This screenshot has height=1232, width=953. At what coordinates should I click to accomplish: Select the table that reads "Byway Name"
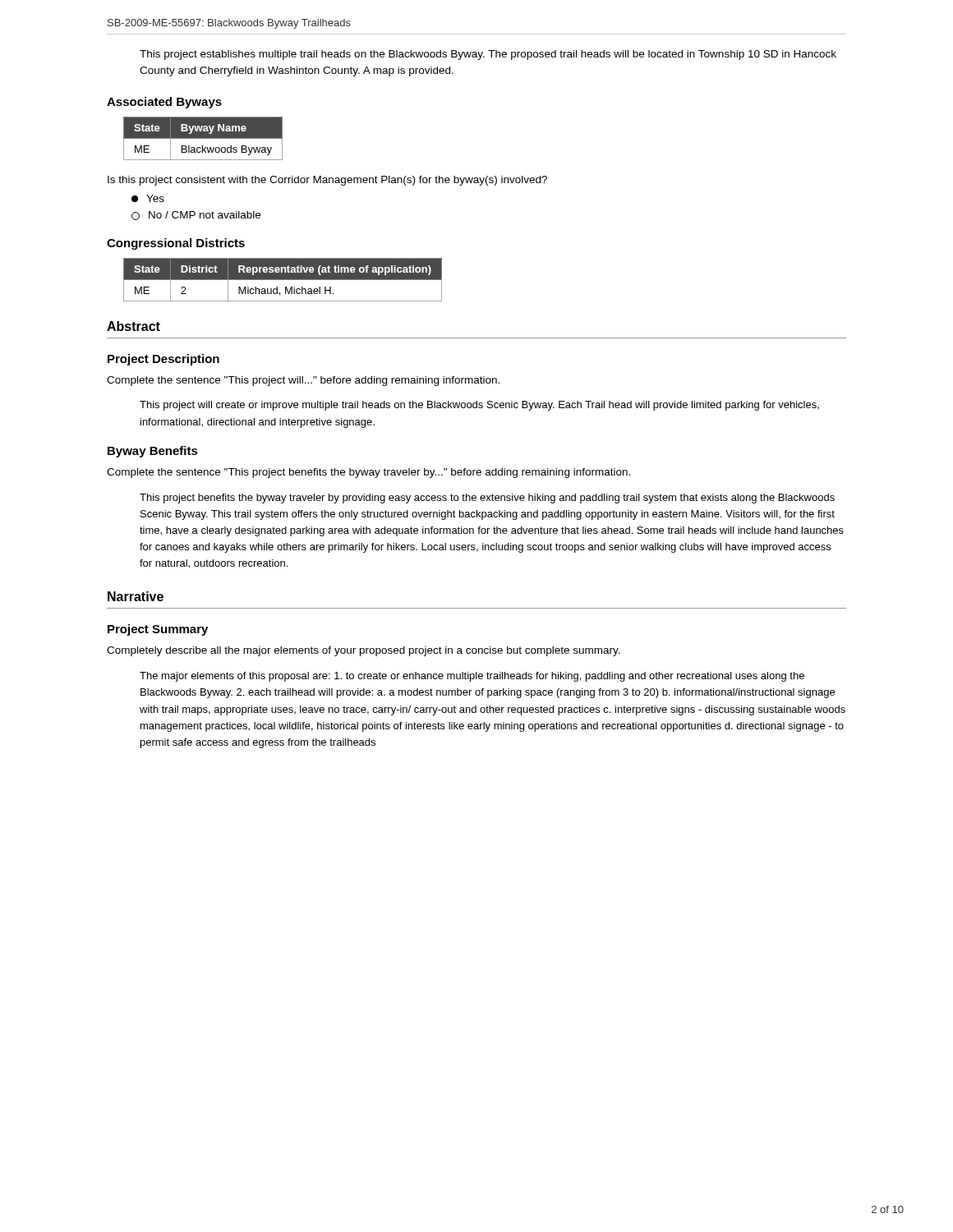[x=481, y=138]
